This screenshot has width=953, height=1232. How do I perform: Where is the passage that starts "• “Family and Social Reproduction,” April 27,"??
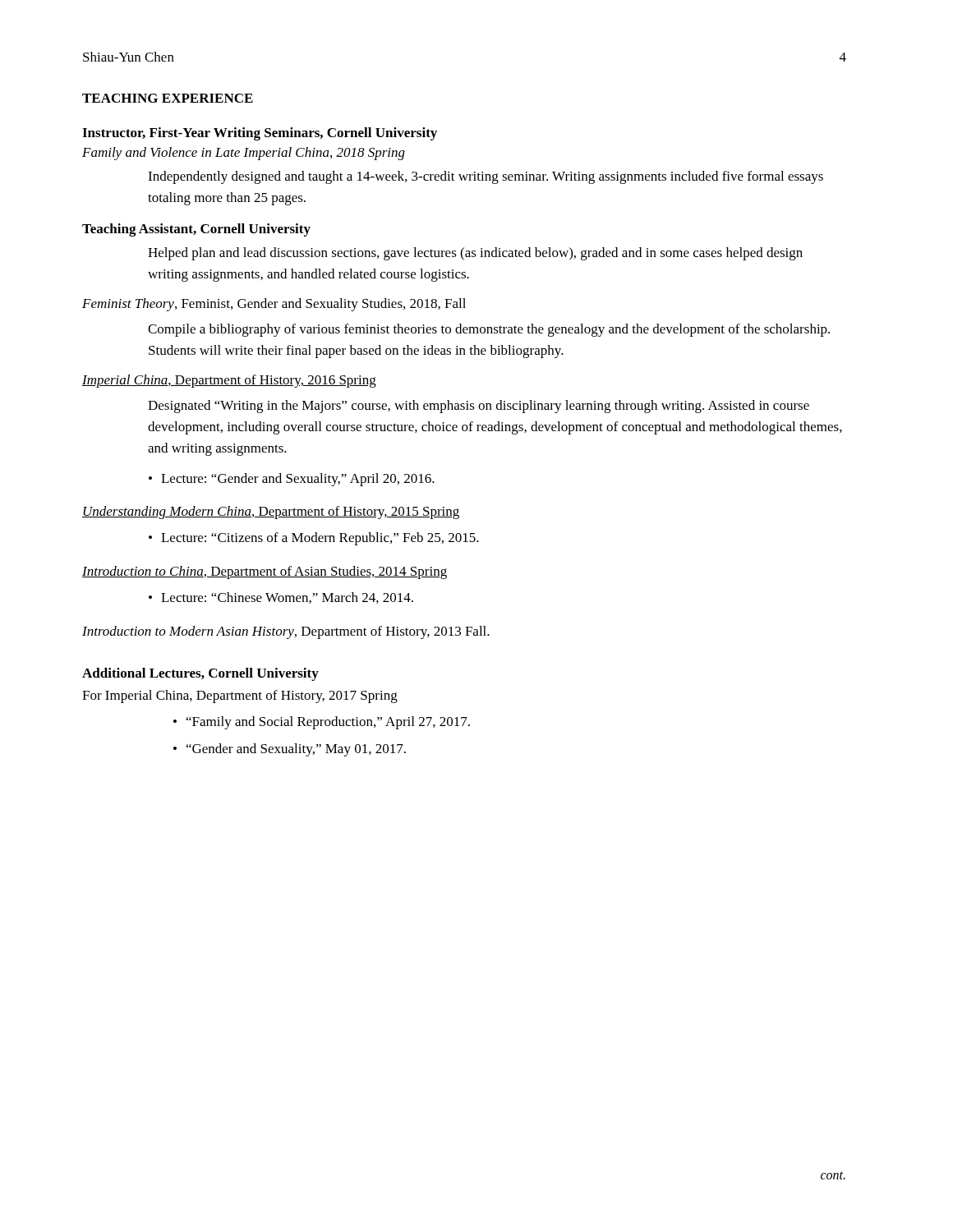coord(322,722)
